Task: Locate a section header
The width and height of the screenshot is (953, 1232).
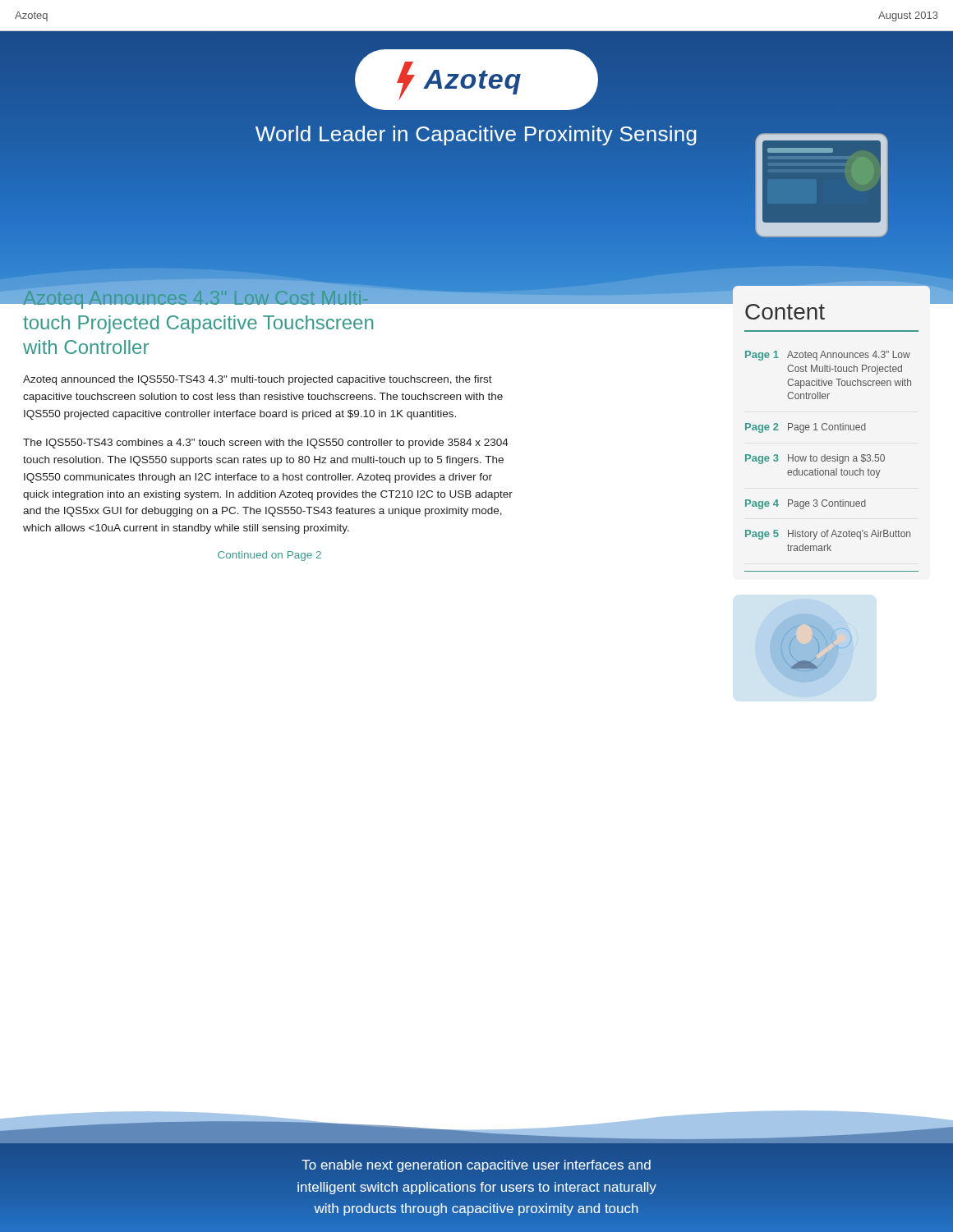Action: point(199,322)
